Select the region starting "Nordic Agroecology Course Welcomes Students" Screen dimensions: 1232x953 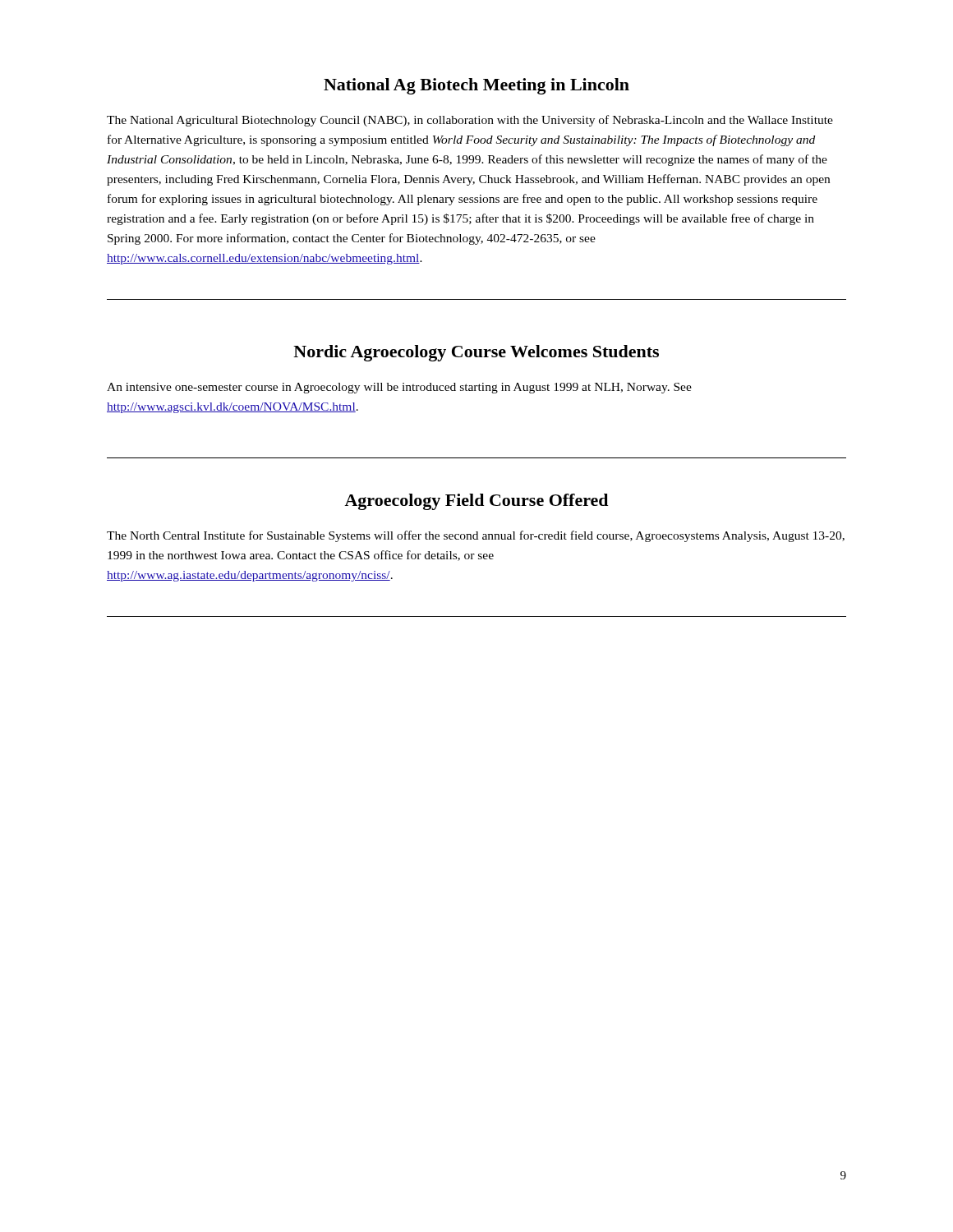476,351
